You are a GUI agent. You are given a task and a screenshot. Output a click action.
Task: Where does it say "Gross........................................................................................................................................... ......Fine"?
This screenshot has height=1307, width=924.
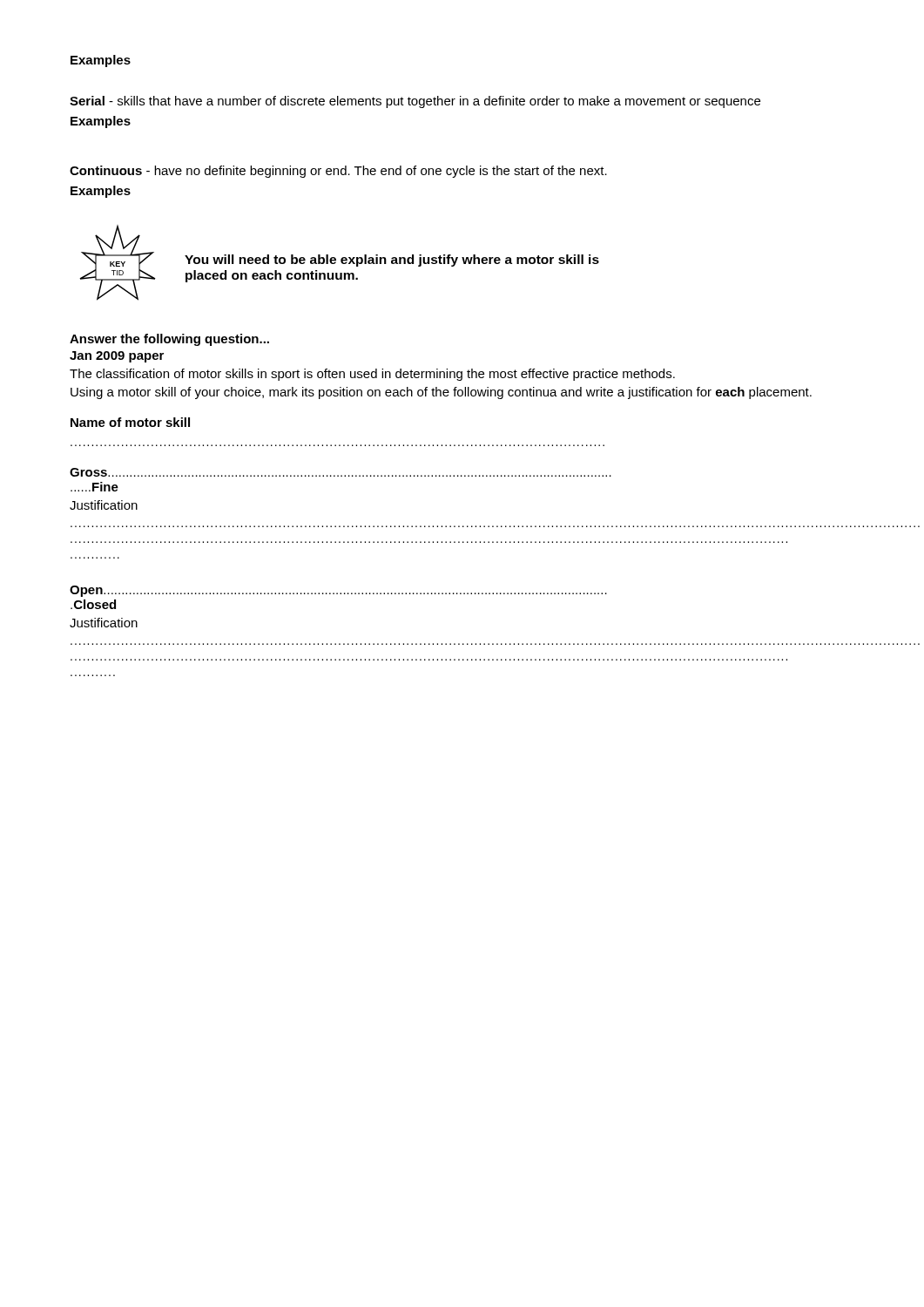click(341, 479)
